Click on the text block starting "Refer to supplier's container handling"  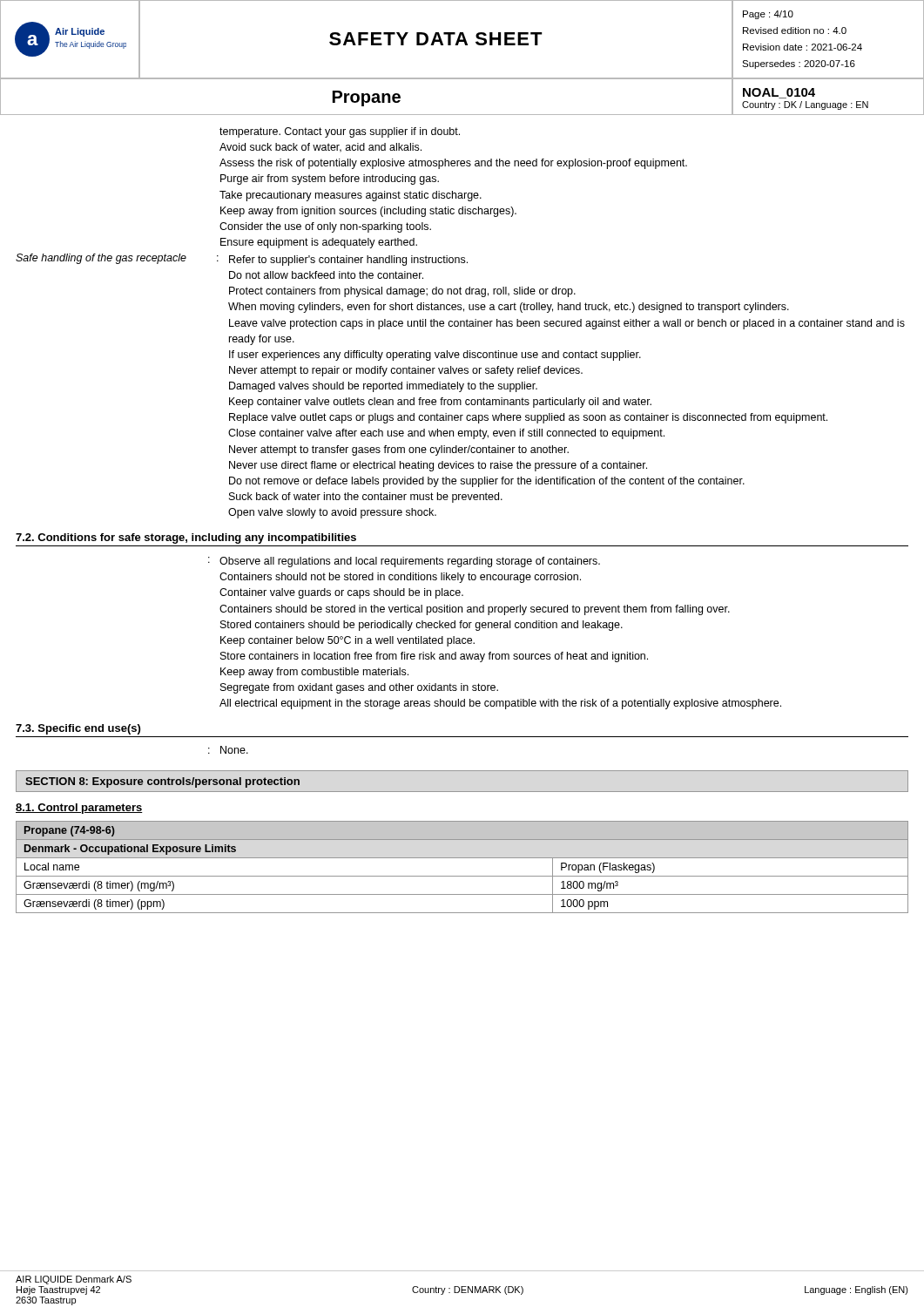point(566,386)
